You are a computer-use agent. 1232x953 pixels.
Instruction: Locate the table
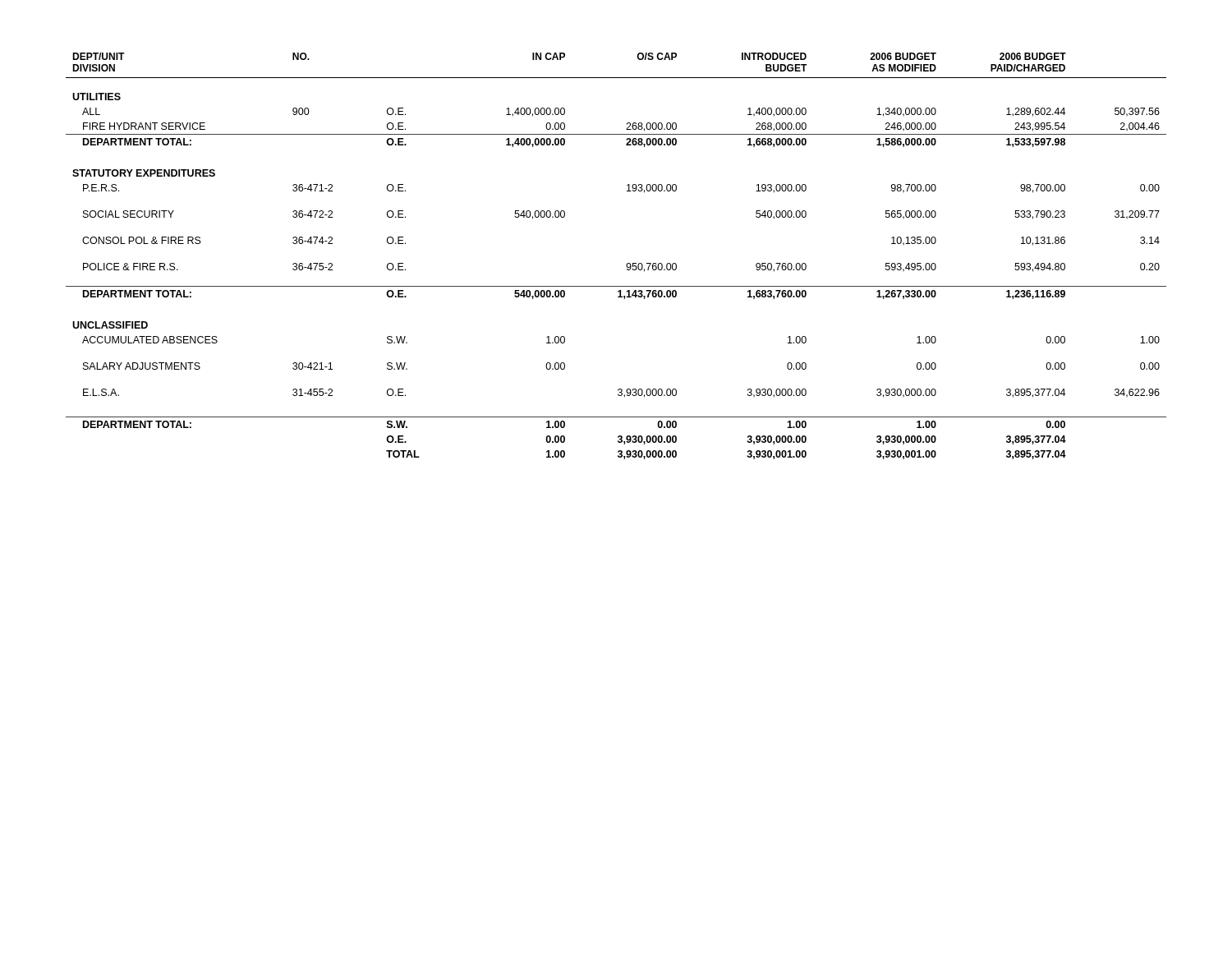(616, 255)
